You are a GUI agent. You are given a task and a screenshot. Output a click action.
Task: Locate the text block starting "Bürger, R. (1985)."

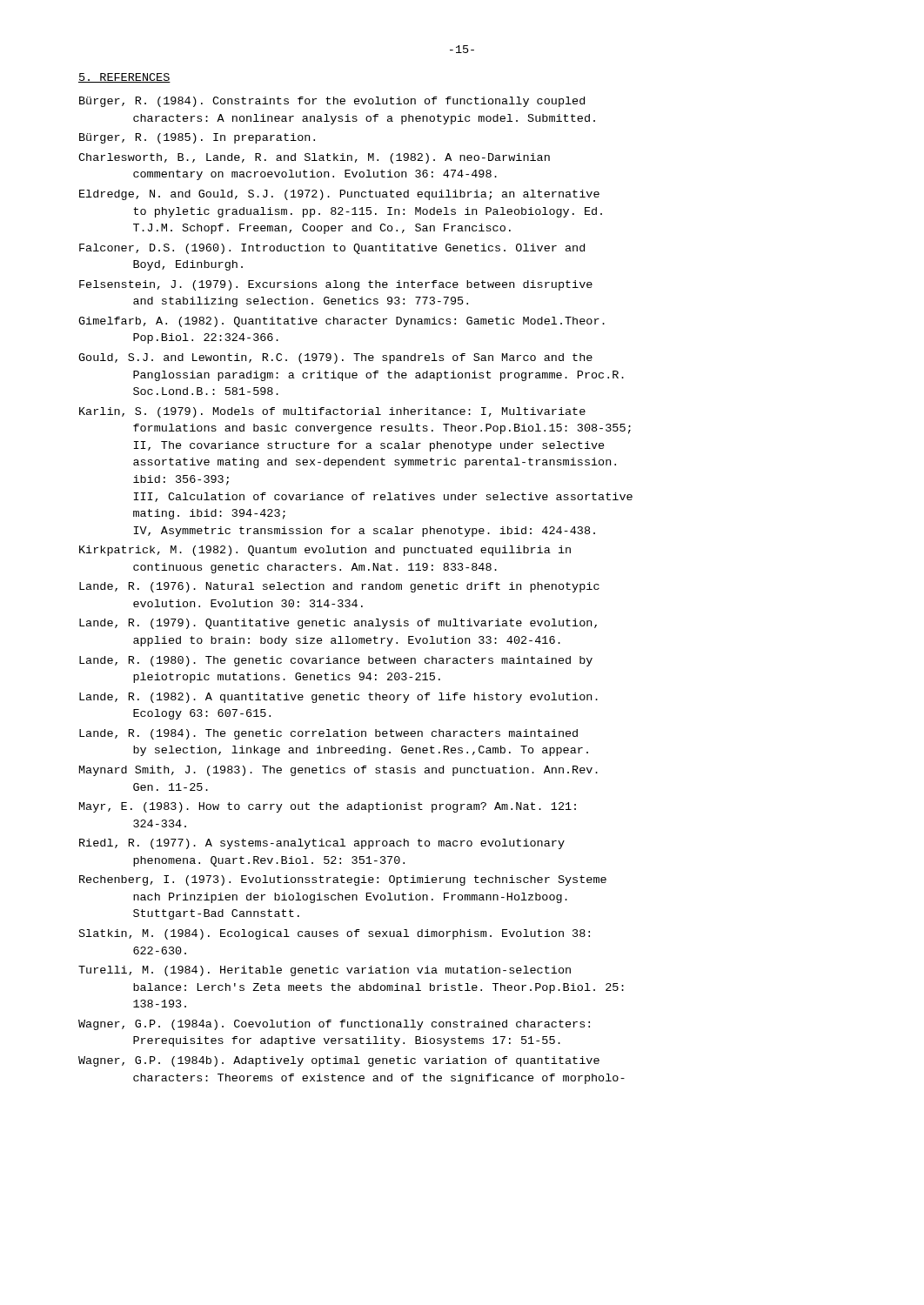coord(198,138)
